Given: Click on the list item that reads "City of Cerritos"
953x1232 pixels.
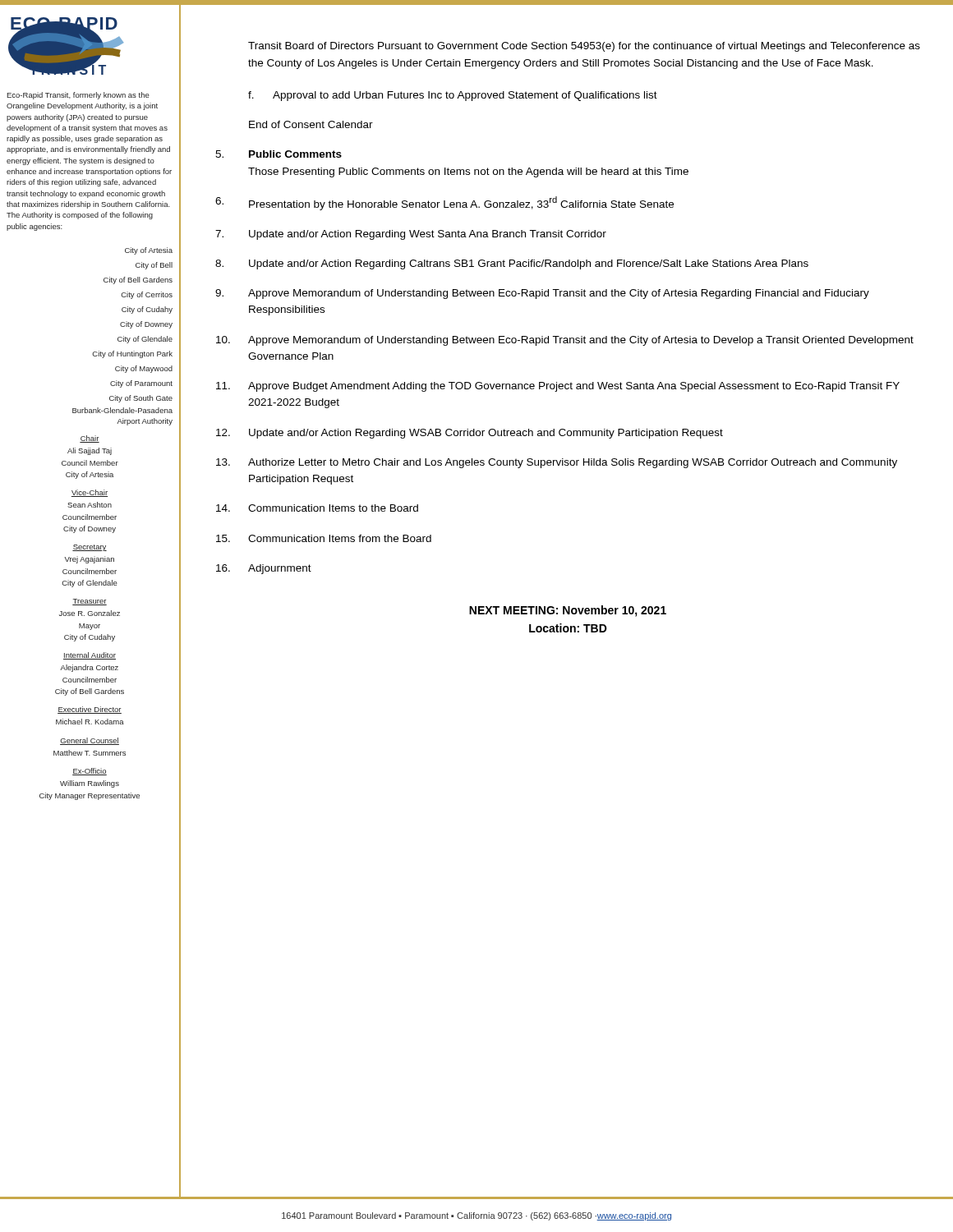Looking at the screenshot, I should tap(147, 294).
